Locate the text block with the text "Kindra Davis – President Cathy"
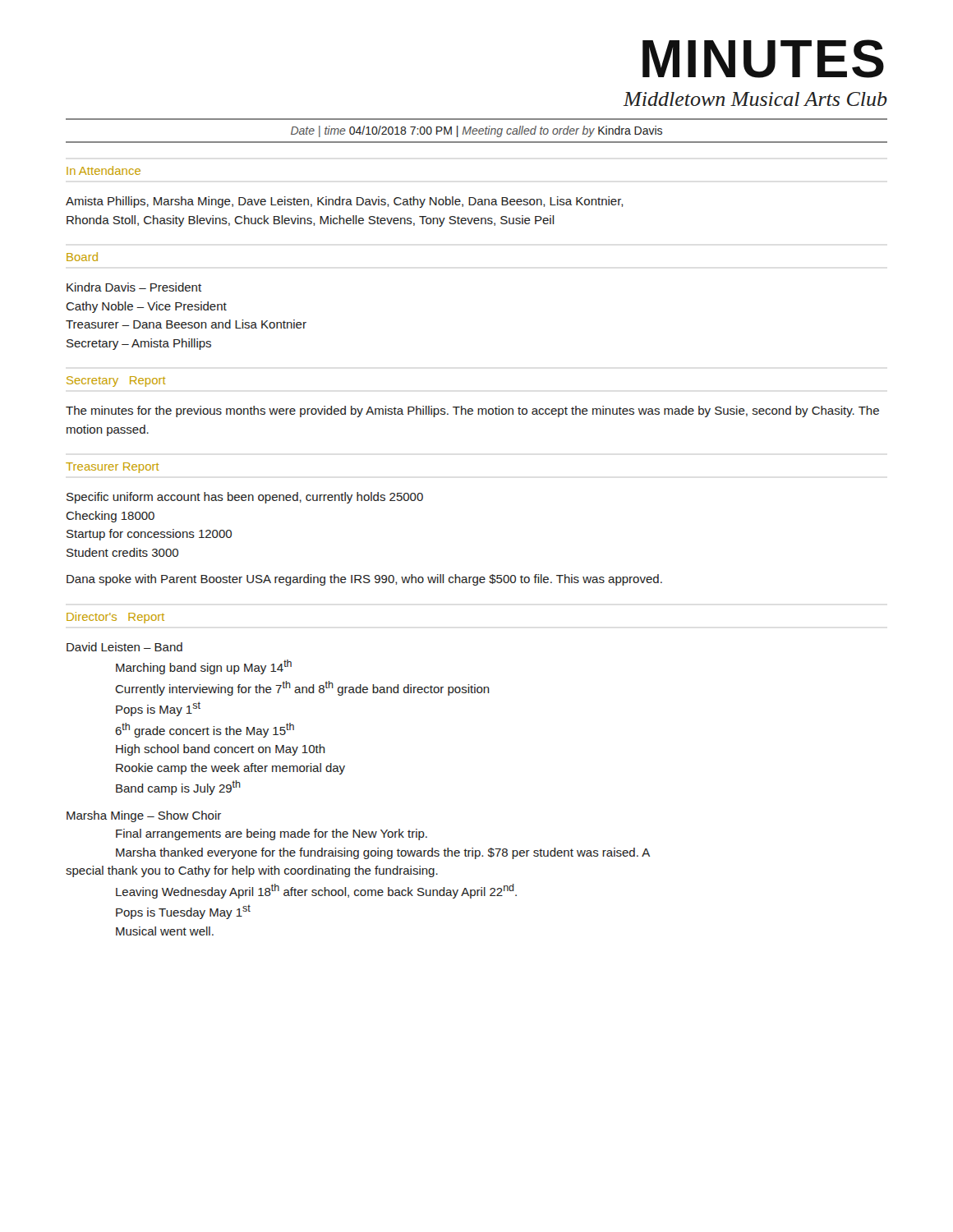Screen dimensions: 1232x953 [x=186, y=315]
